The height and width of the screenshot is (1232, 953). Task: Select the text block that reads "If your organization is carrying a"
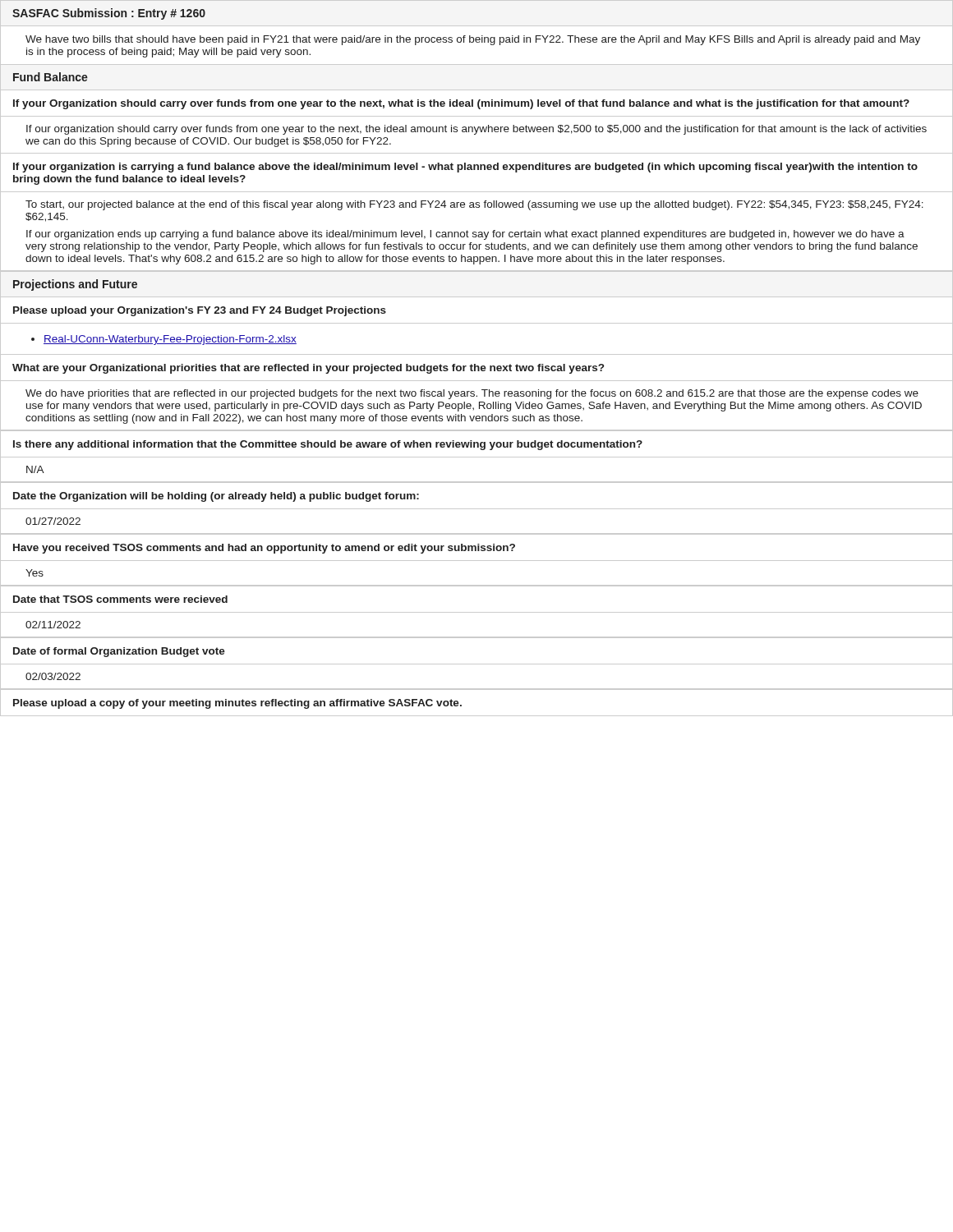pyautogui.click(x=465, y=172)
